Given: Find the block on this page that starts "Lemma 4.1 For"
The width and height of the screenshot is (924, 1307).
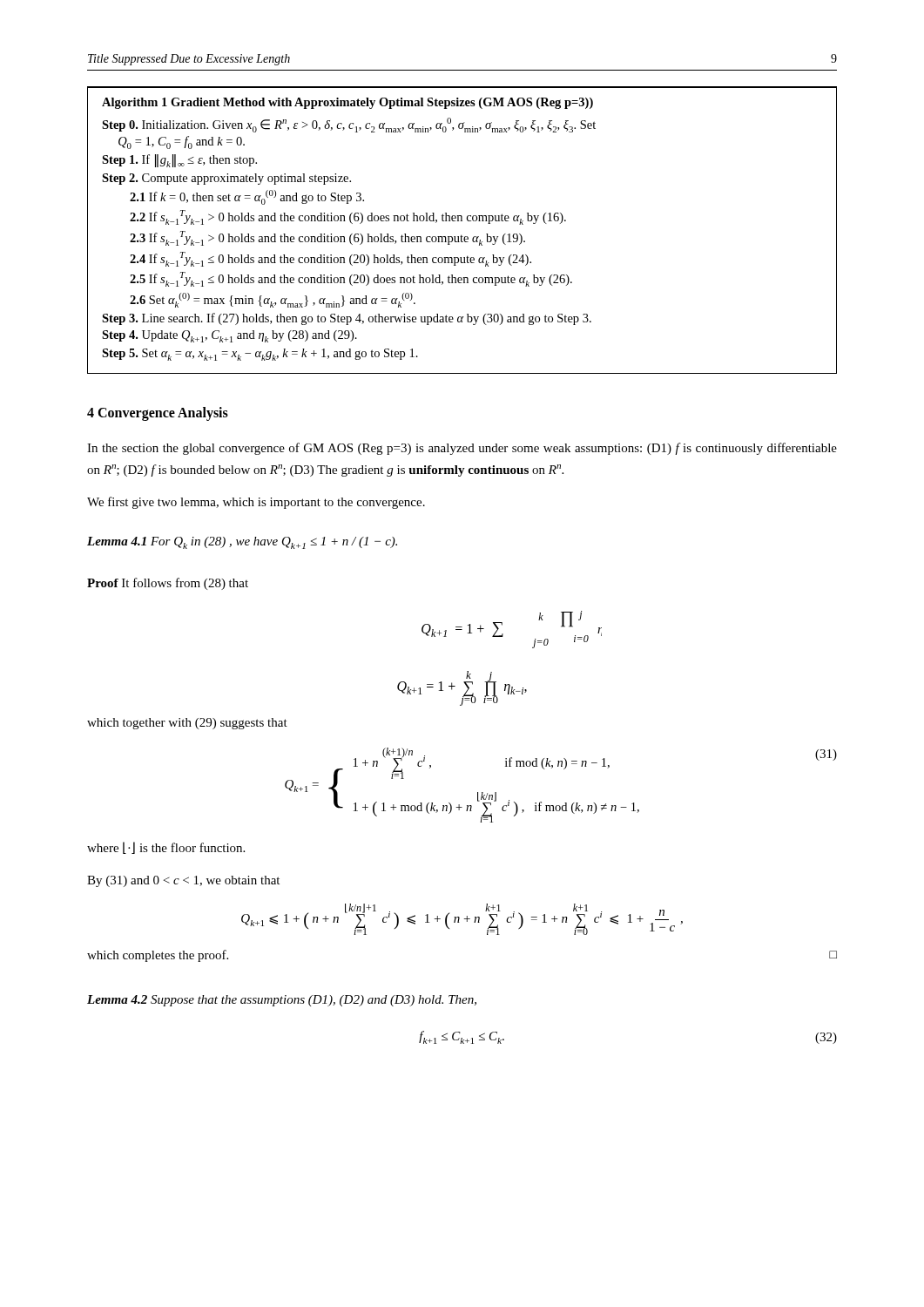Looking at the screenshot, I should (x=243, y=543).
